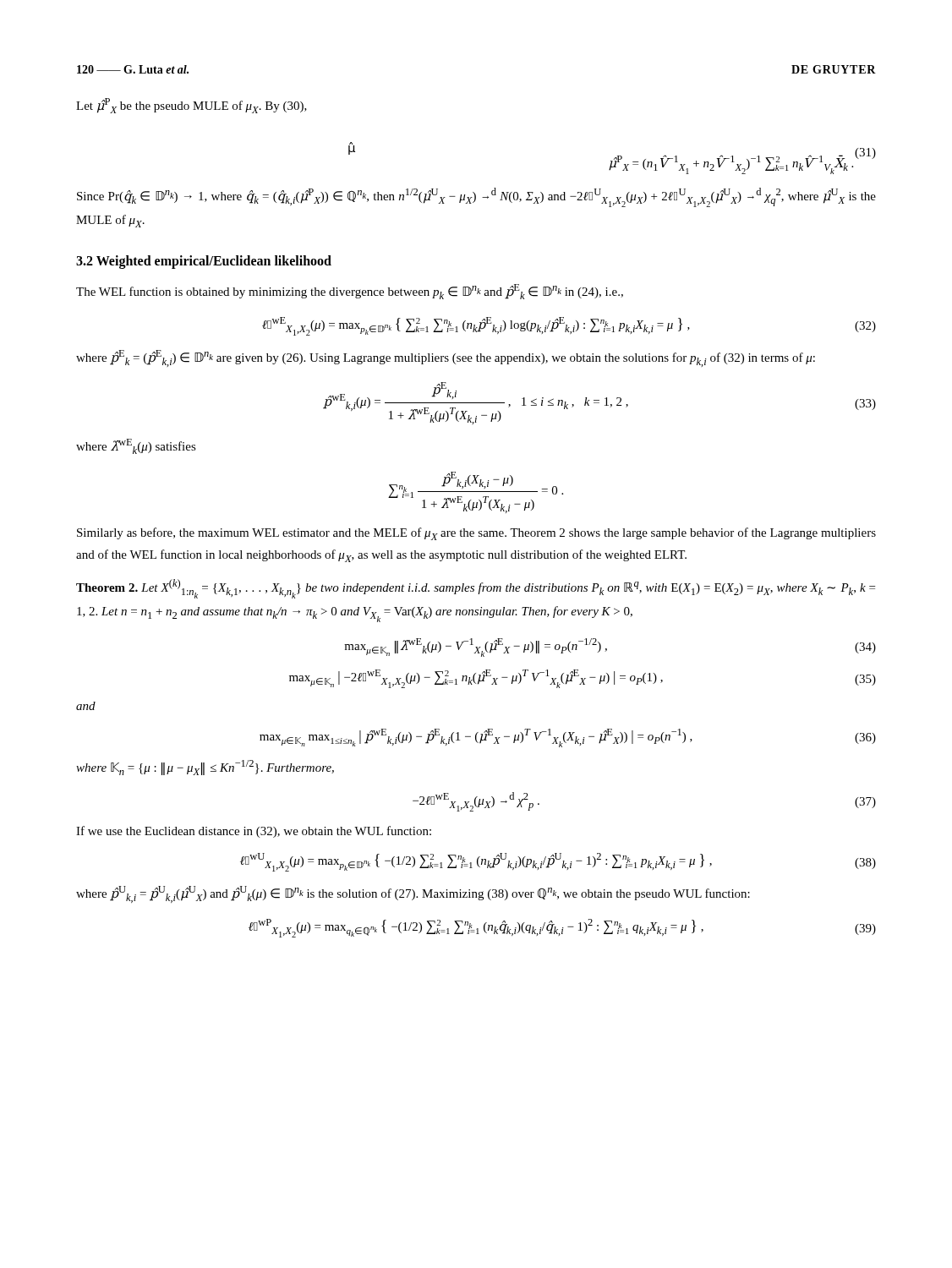This screenshot has height=1268, width=952.
Task: Find the block on this page that starts "where p̂Ek = (p̂Ek,i) ∈ 𝔻nk are"
Action: pyautogui.click(x=476, y=358)
